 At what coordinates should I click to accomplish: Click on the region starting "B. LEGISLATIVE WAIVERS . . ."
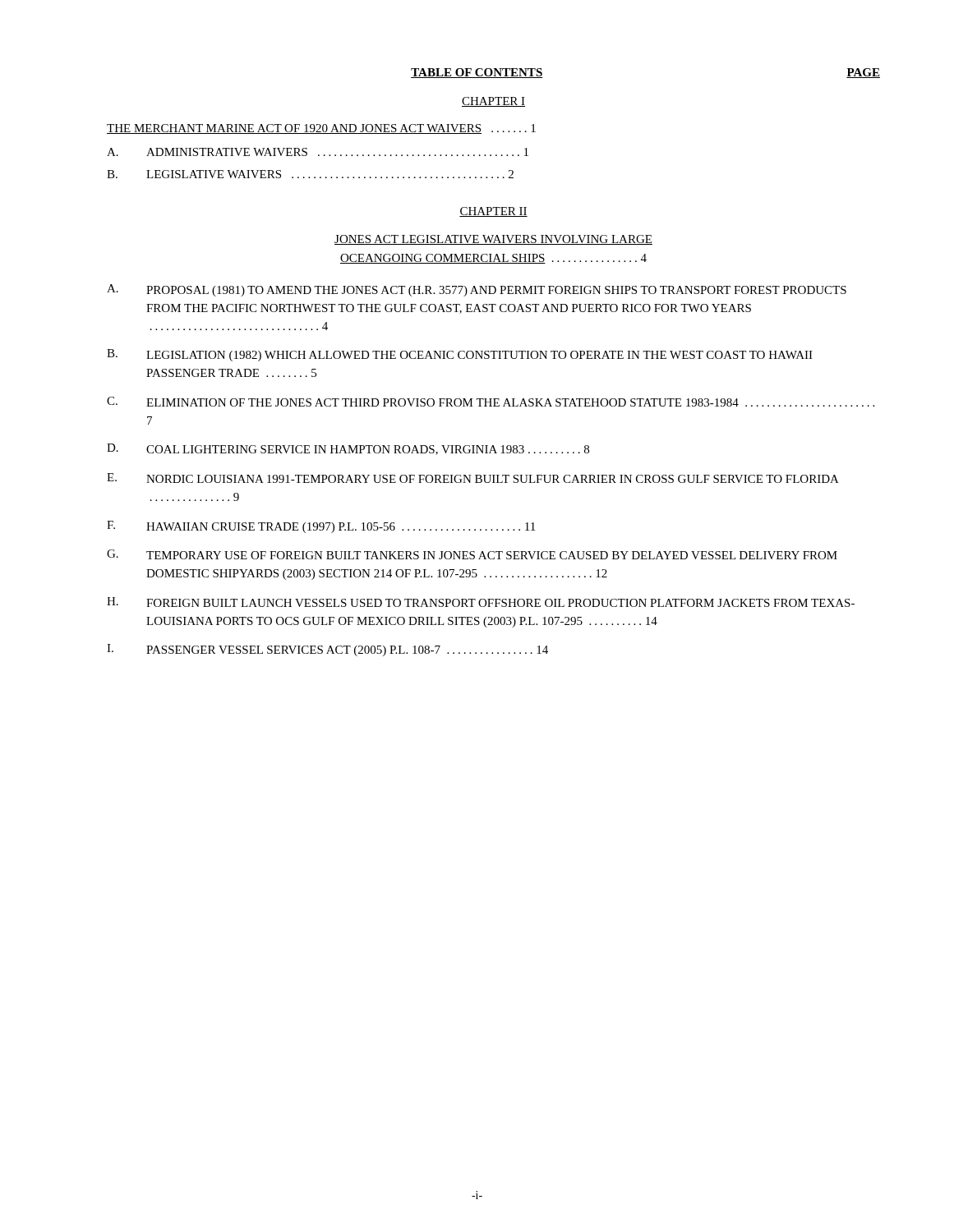[x=493, y=175]
